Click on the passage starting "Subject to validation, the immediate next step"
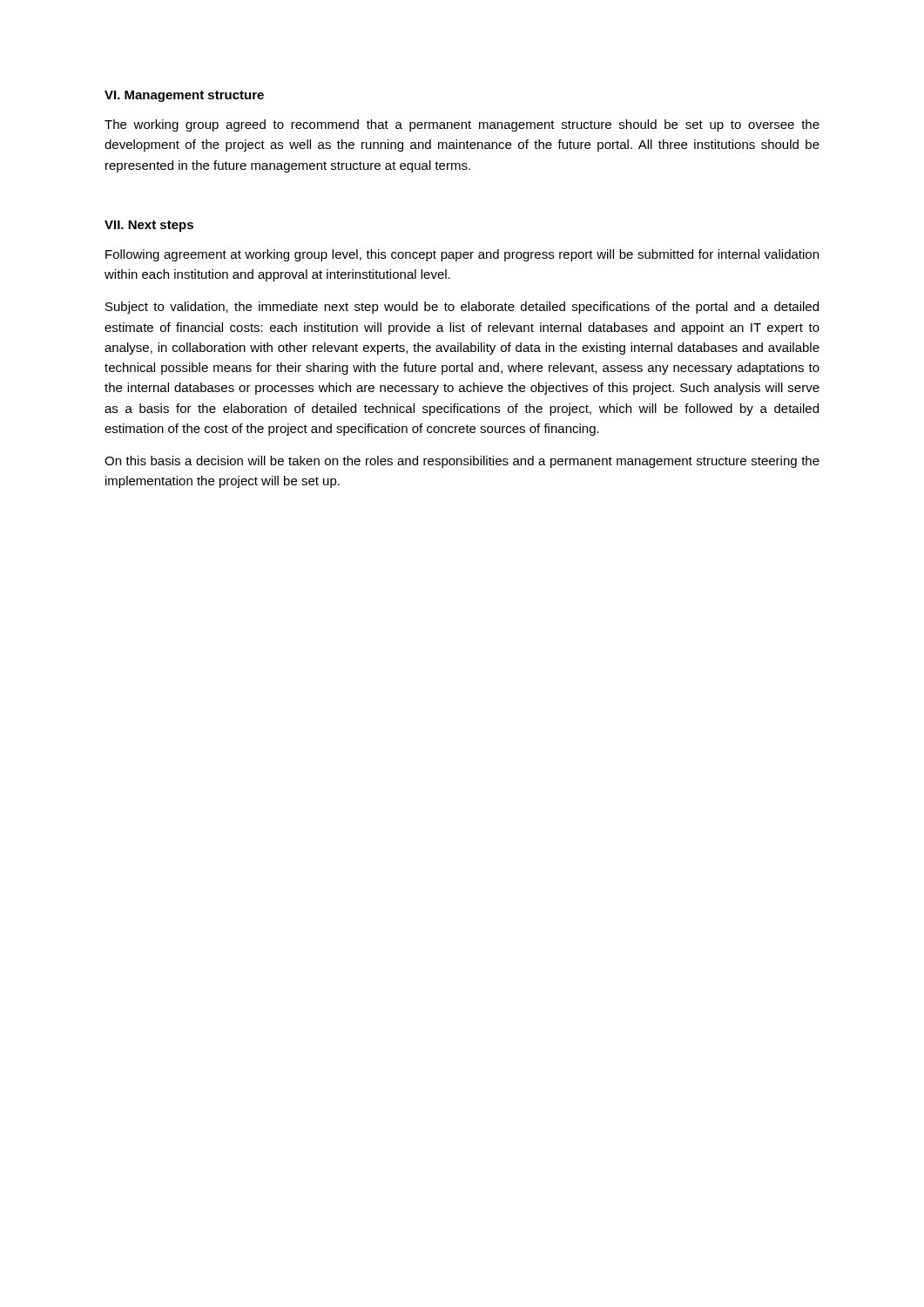The height and width of the screenshot is (1307, 924). (462, 367)
